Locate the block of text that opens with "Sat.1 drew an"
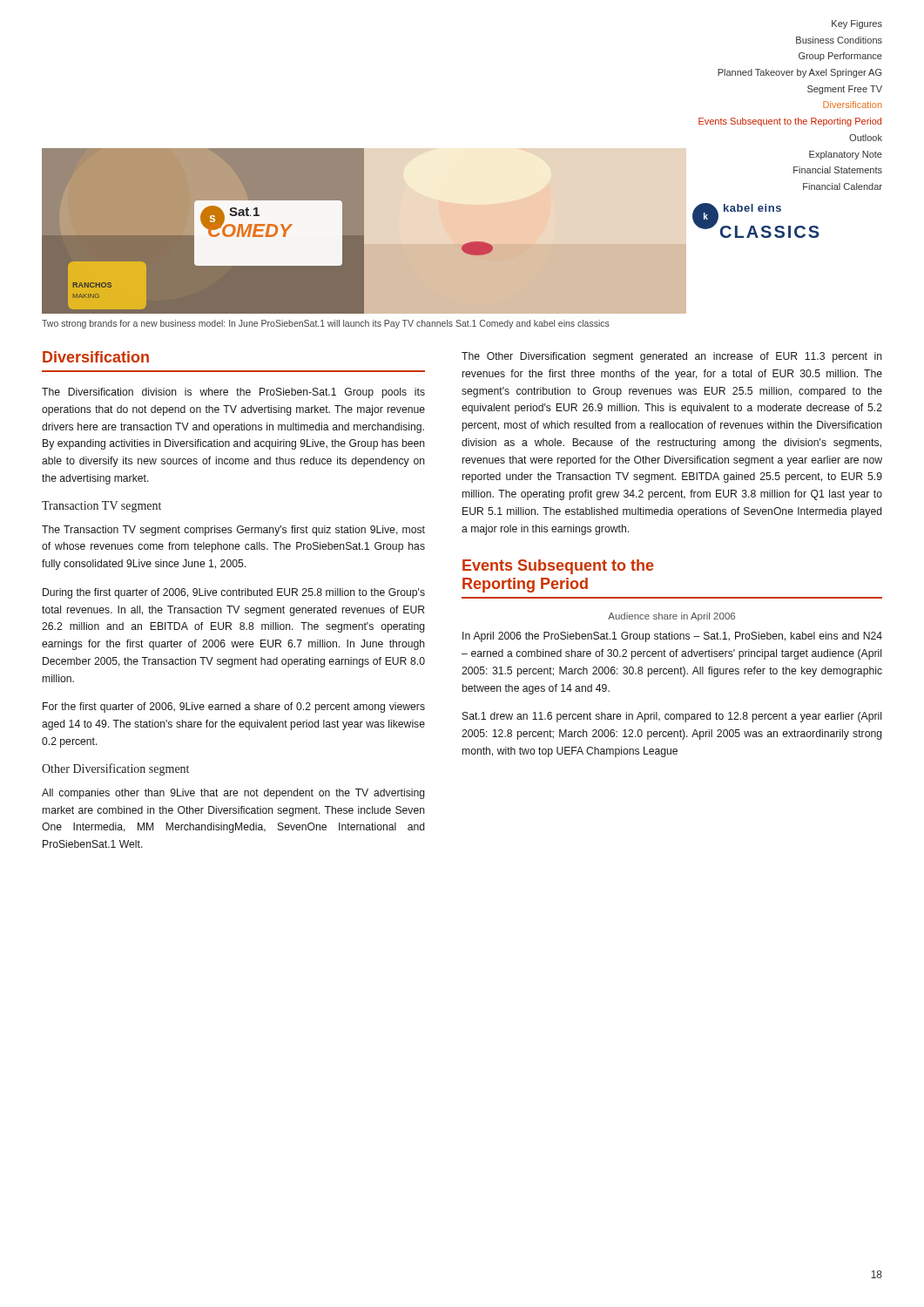The image size is (924, 1307). click(x=672, y=734)
